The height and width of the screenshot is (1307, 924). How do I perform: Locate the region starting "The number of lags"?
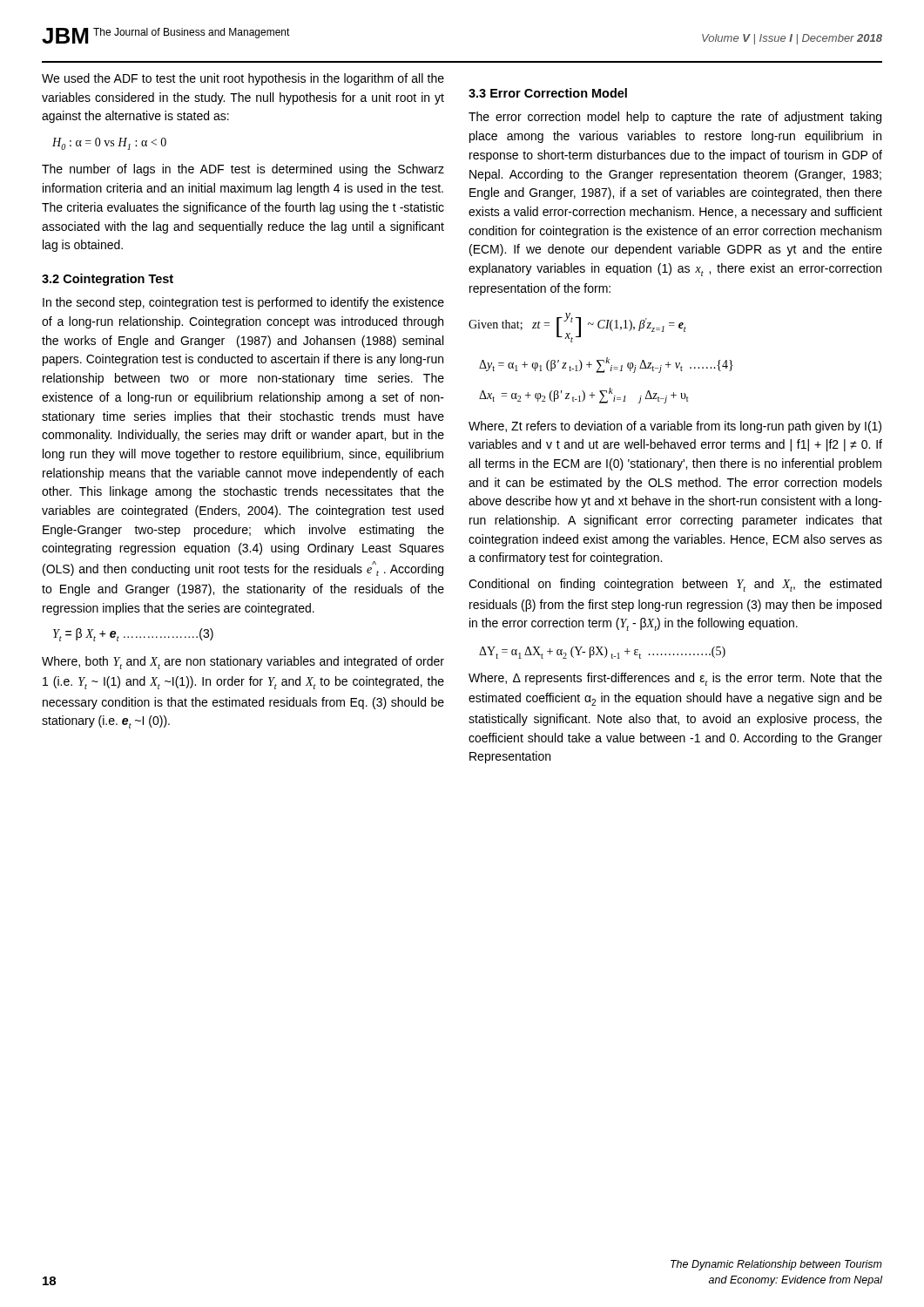point(243,207)
